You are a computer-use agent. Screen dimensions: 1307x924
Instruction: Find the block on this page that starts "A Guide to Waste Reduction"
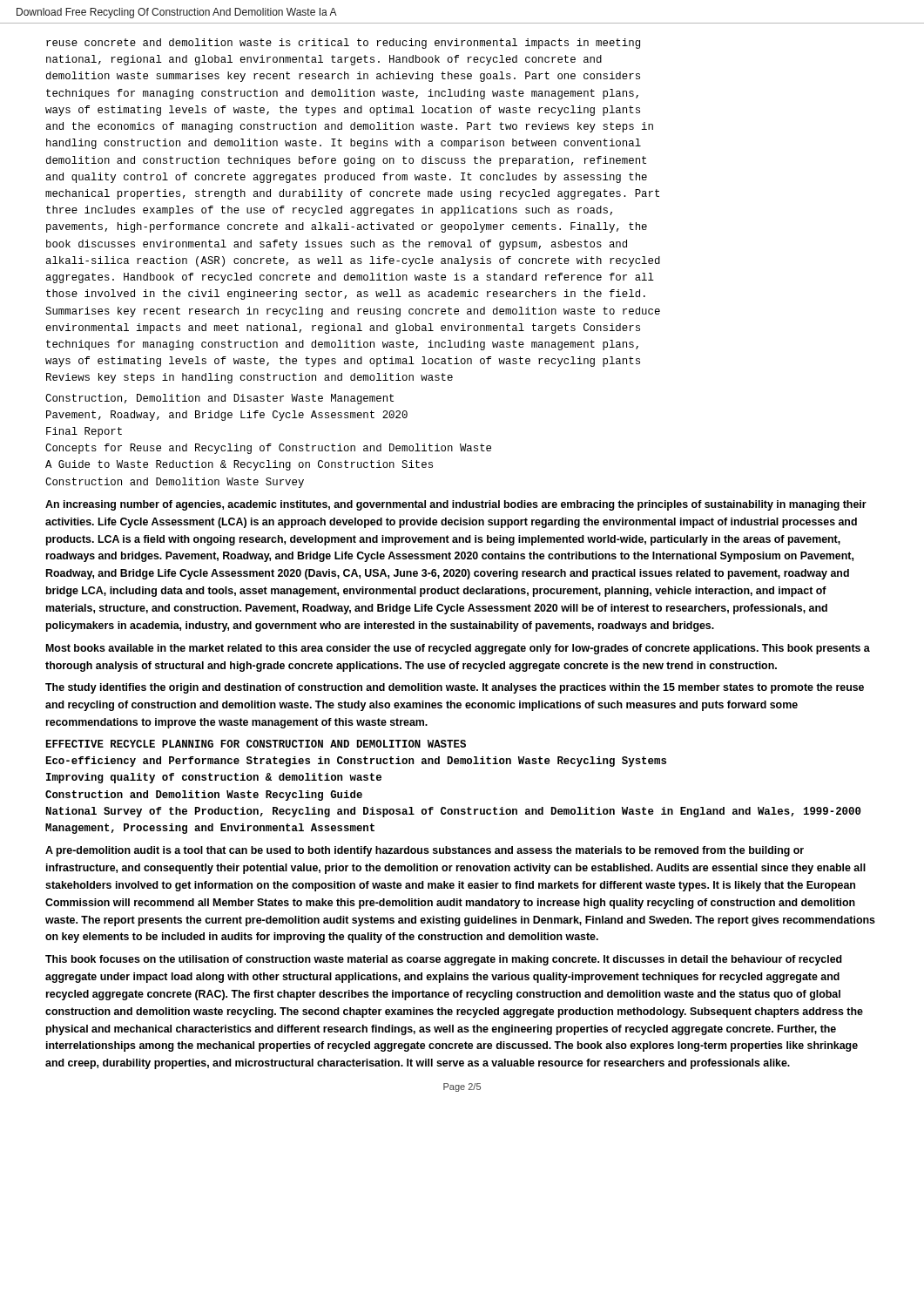[x=240, y=466]
